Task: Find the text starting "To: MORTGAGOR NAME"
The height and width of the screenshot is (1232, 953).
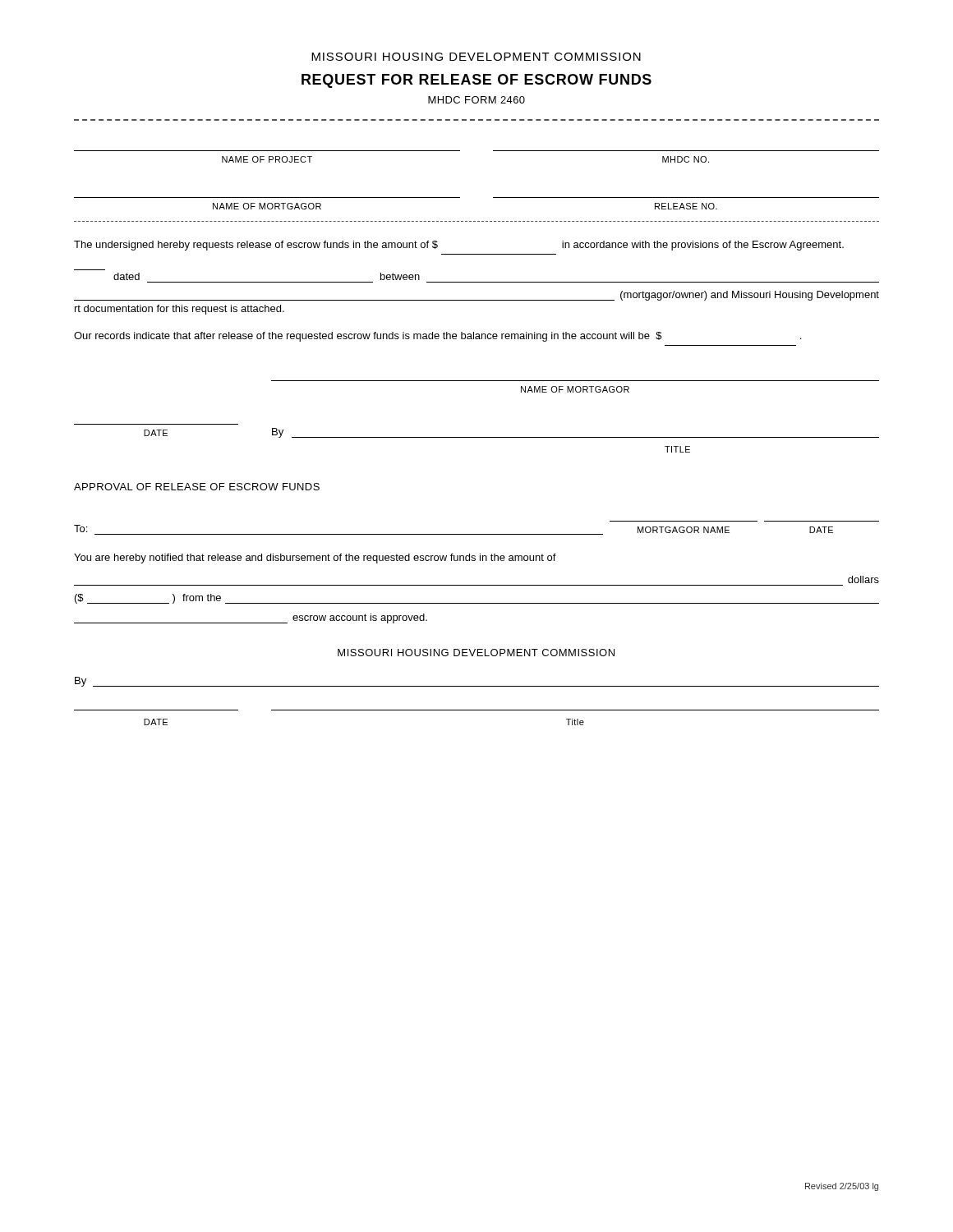Action: [x=453, y=530]
